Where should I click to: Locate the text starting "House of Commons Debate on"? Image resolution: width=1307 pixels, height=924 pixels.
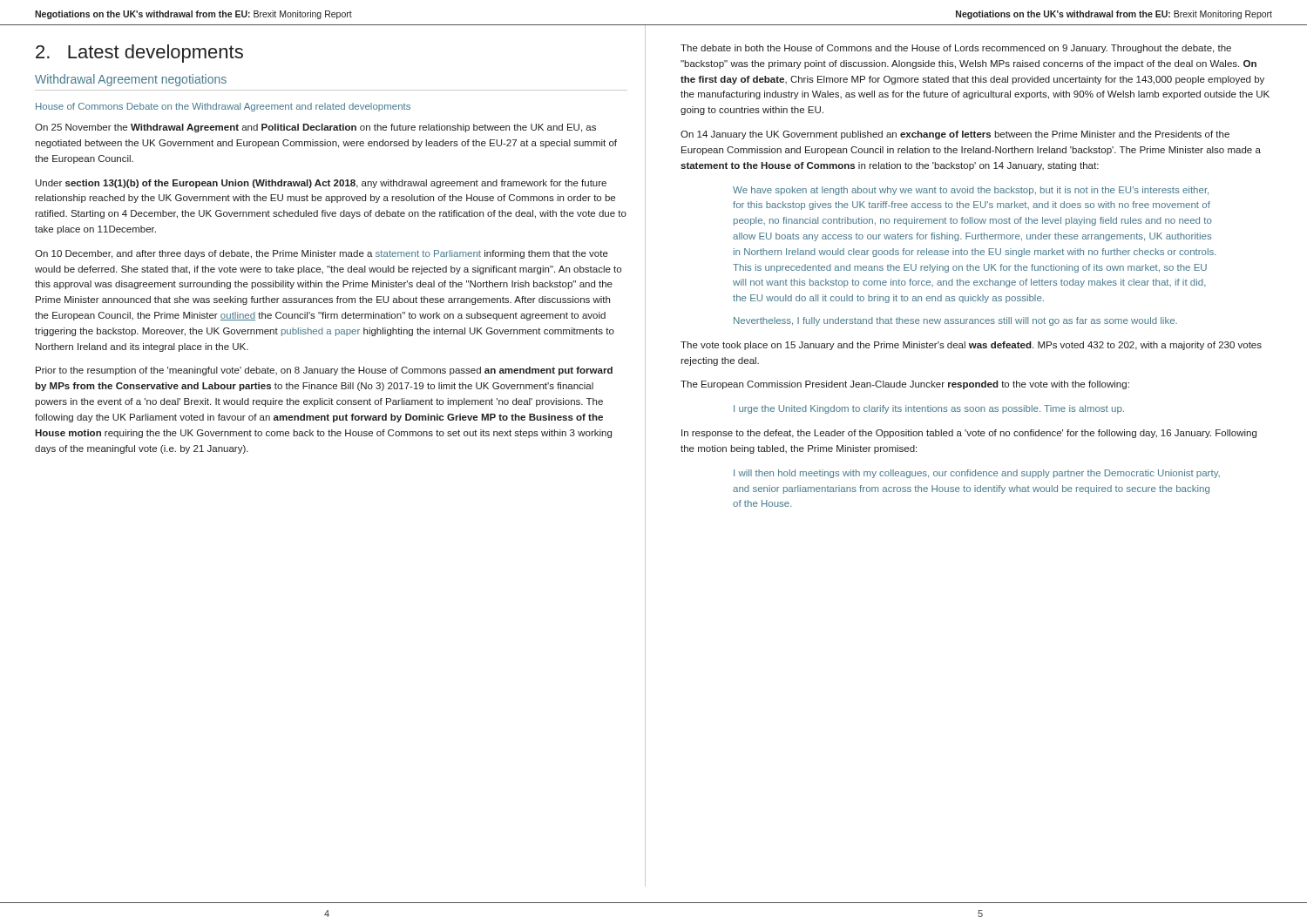[x=223, y=106]
